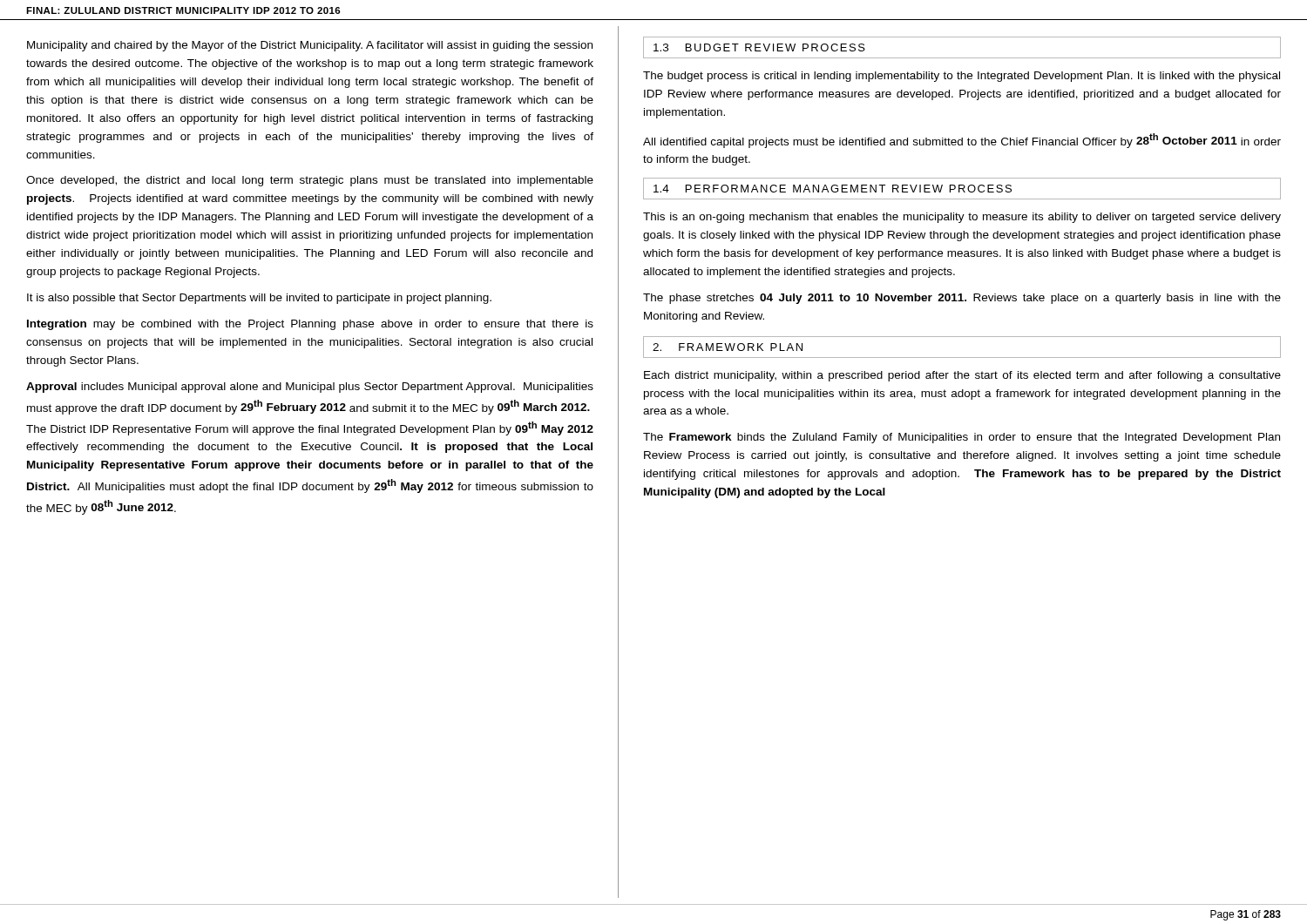Click the passage that begins "Municipality and chaired by the Mayor of the"
Viewport: 1307px width, 924px height.
pos(310,100)
